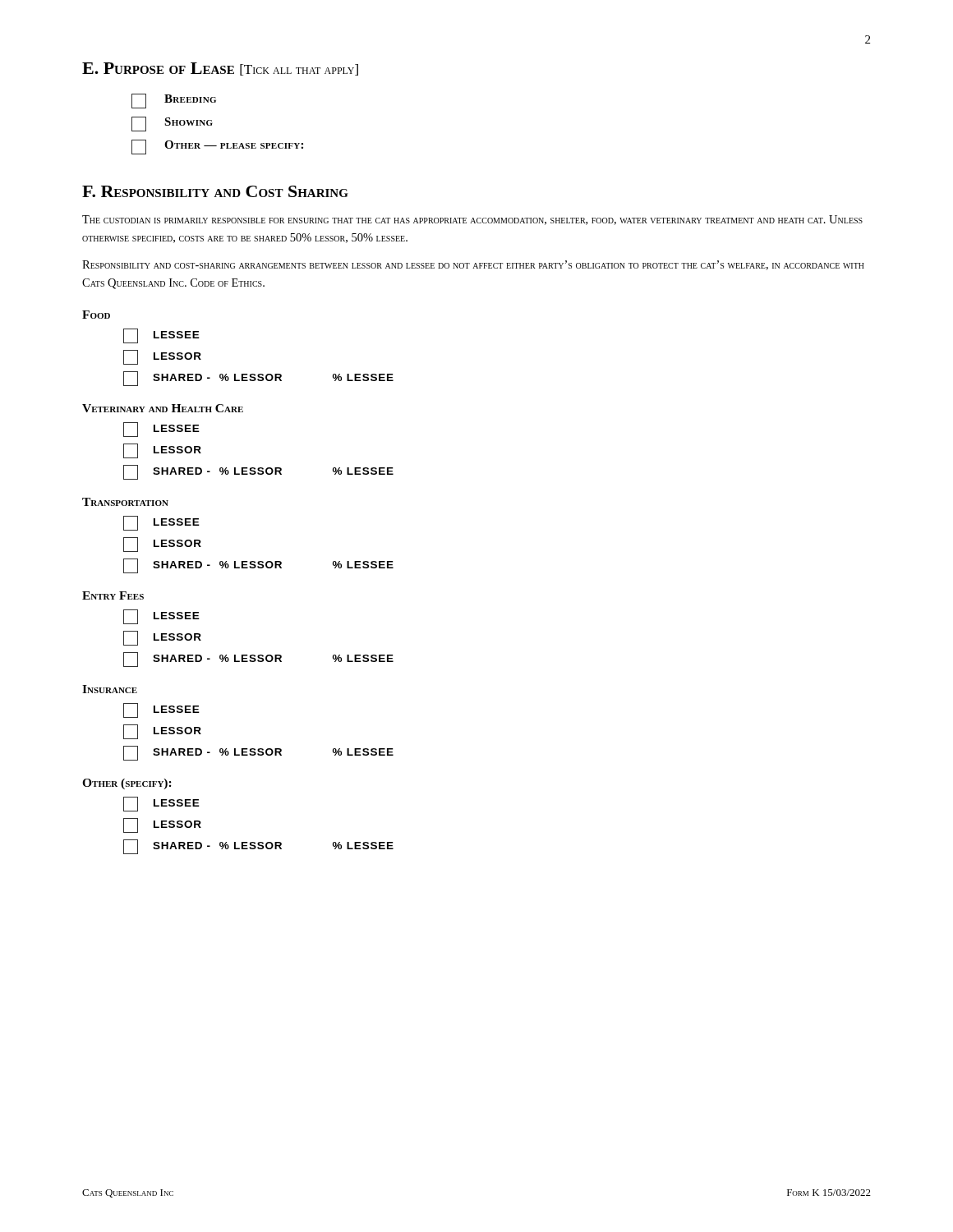Click on the text with the text "Other (specify):"

pos(127,782)
